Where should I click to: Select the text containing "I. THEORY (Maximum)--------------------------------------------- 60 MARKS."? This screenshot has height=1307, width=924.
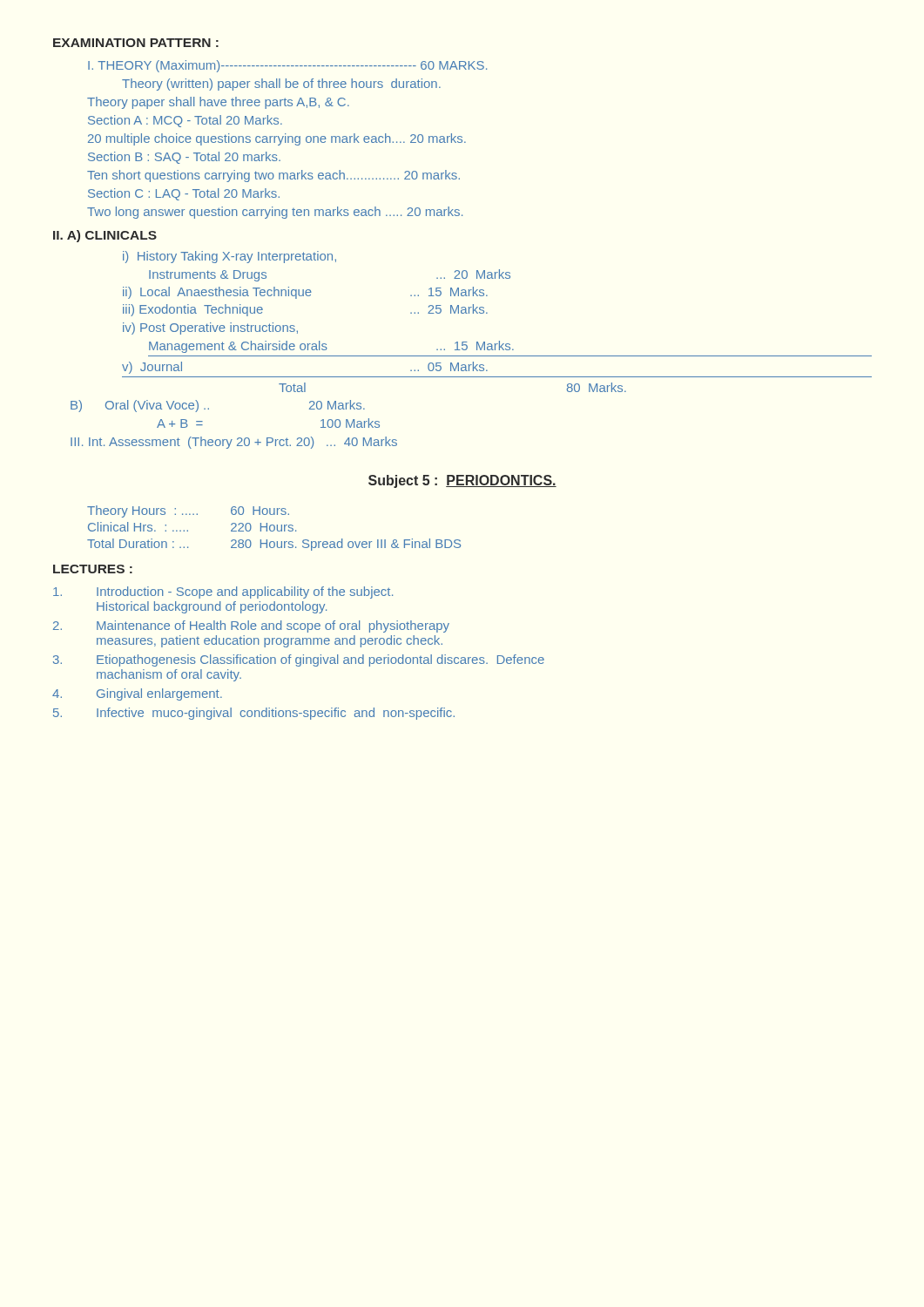click(288, 65)
